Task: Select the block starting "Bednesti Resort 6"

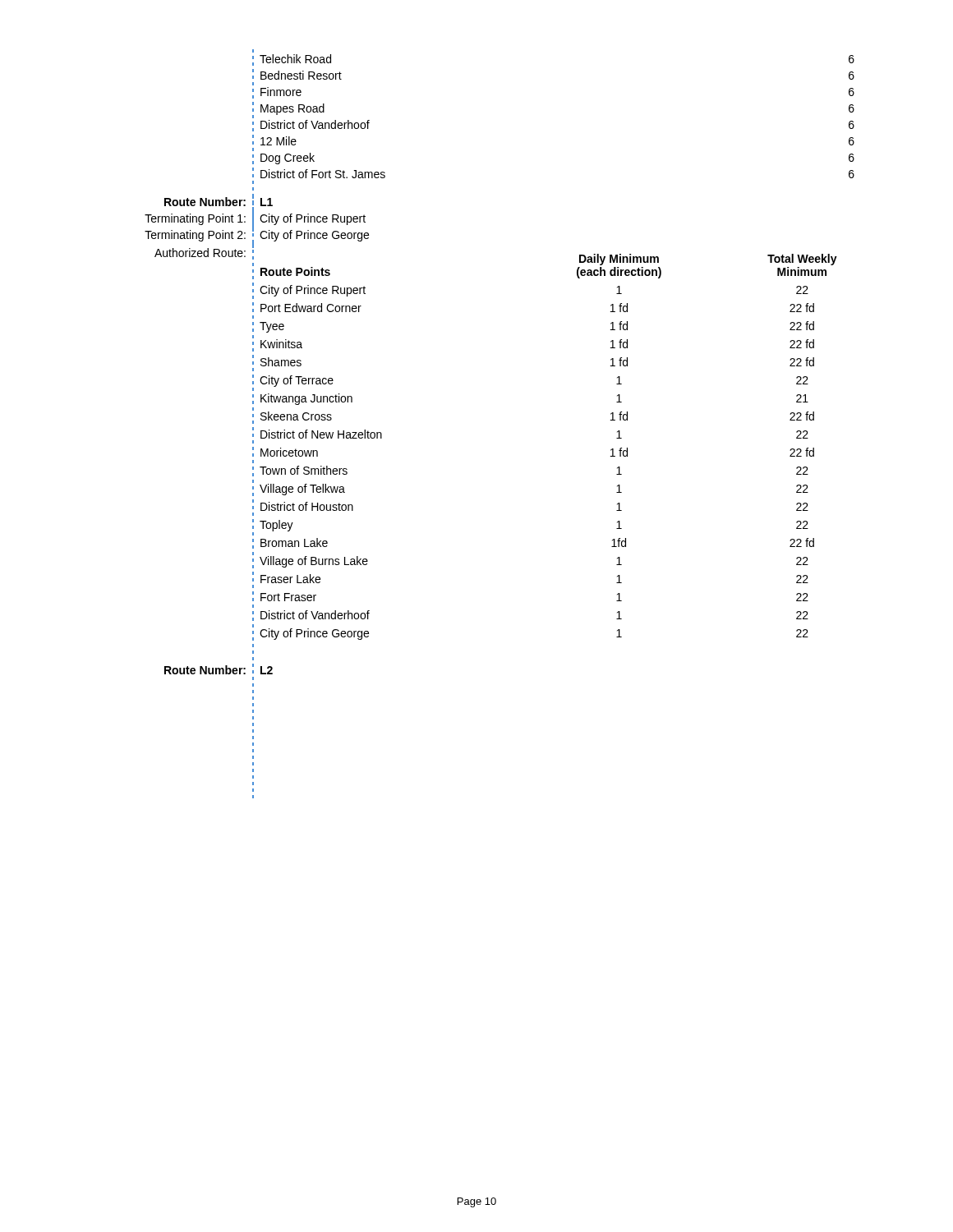Action: [299, 75]
